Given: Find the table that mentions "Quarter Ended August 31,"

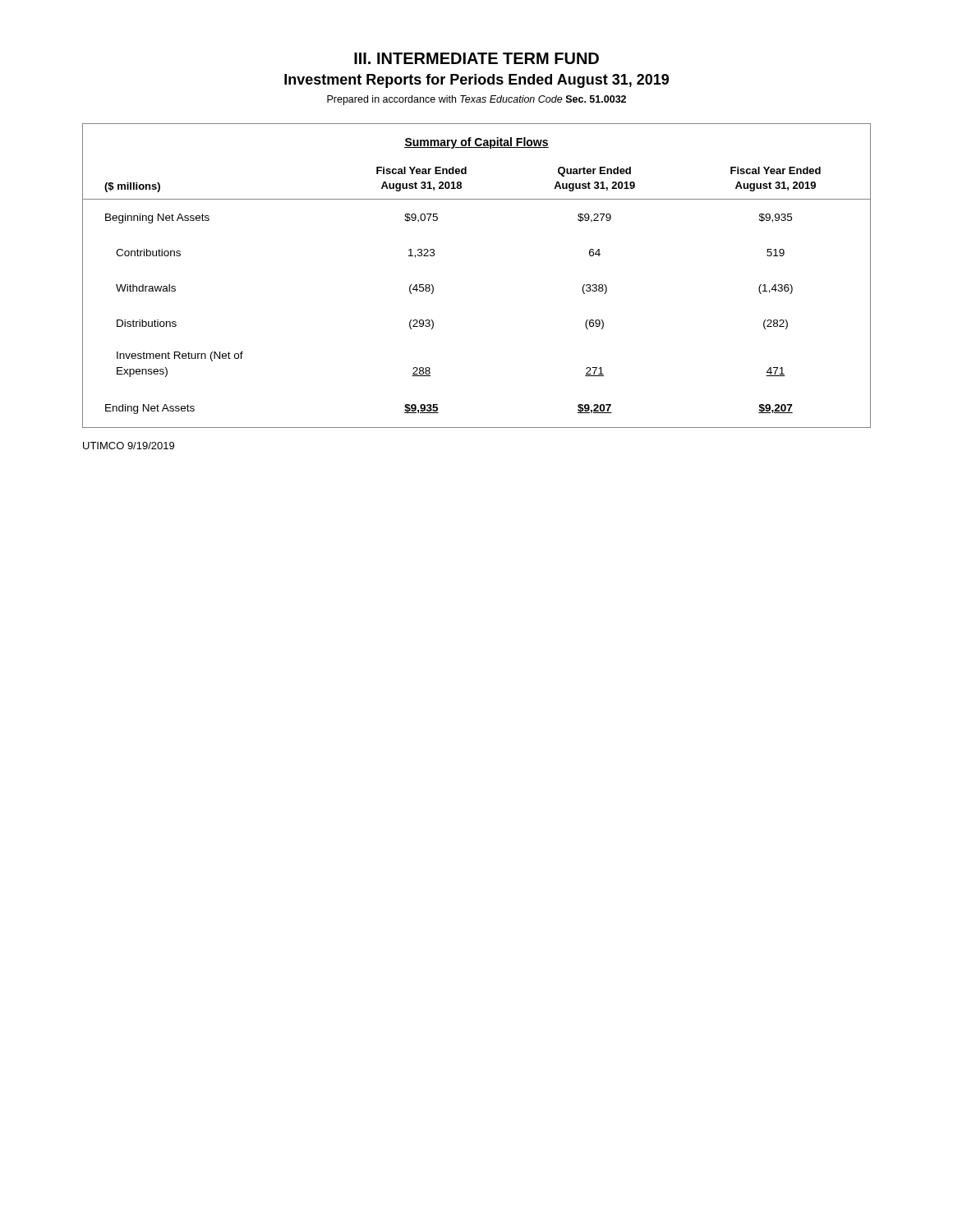Looking at the screenshot, I should (x=476, y=276).
